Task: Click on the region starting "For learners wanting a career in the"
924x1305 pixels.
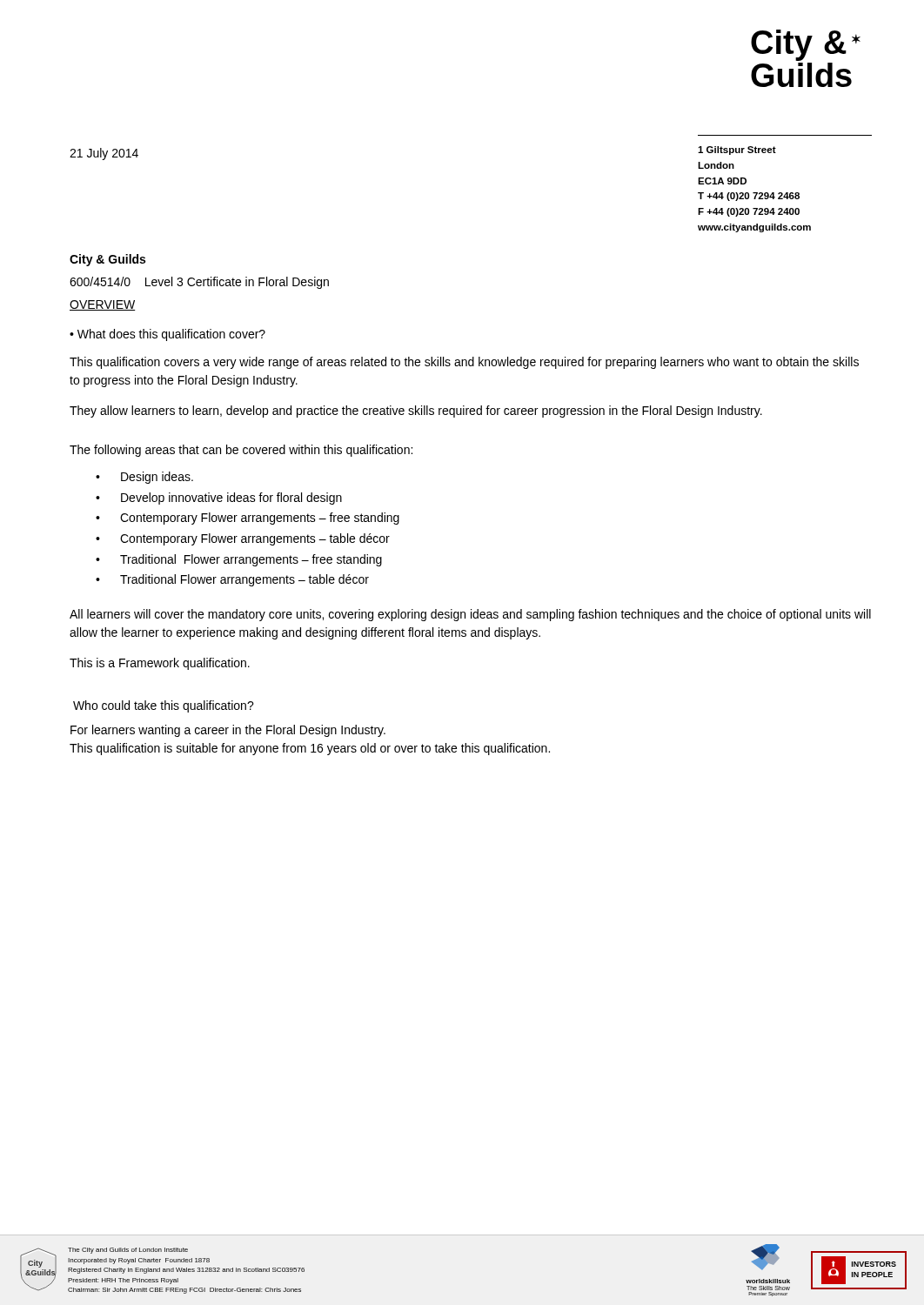Action: [x=310, y=739]
